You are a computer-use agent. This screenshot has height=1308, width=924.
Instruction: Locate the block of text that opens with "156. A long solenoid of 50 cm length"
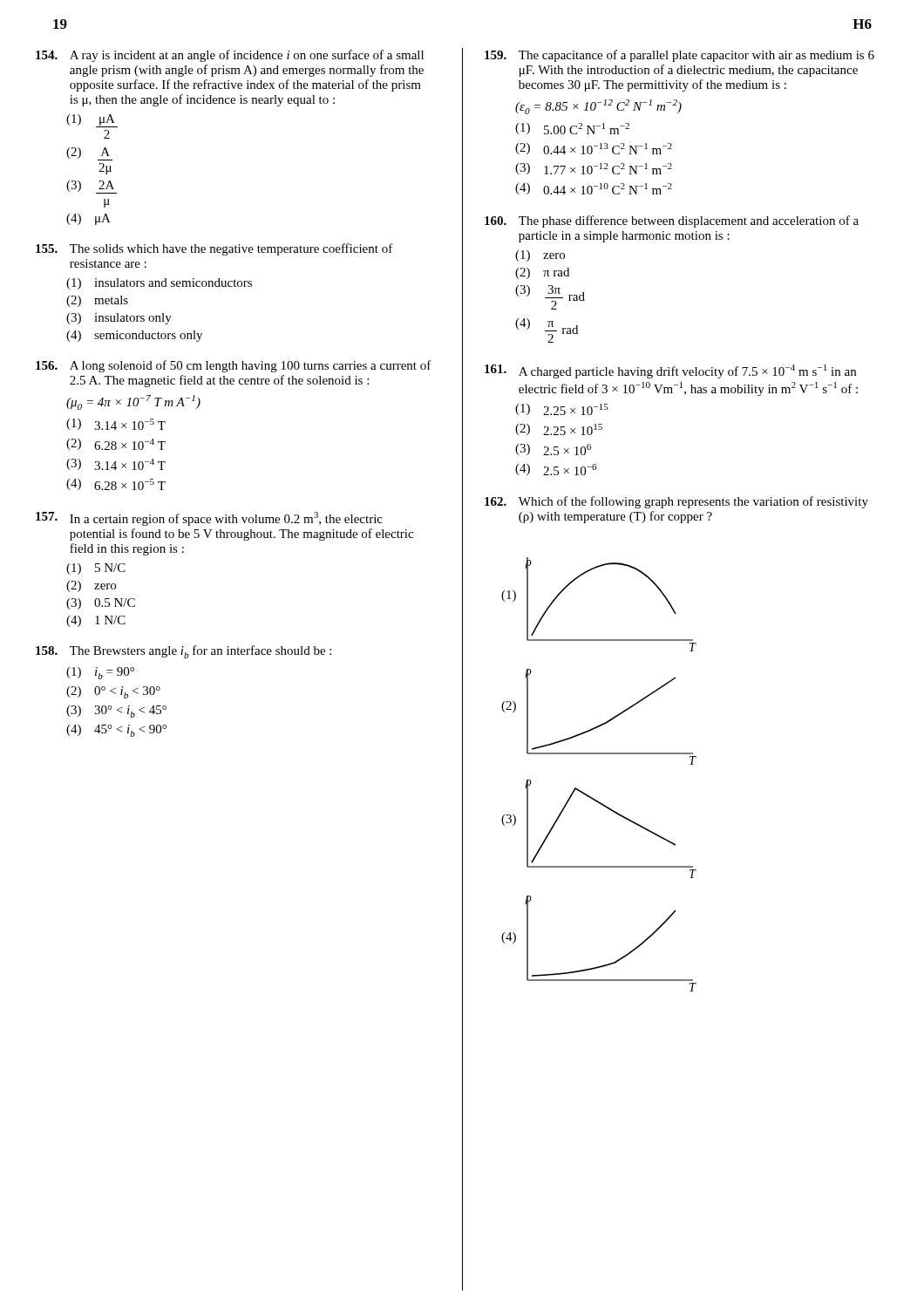[x=234, y=366]
